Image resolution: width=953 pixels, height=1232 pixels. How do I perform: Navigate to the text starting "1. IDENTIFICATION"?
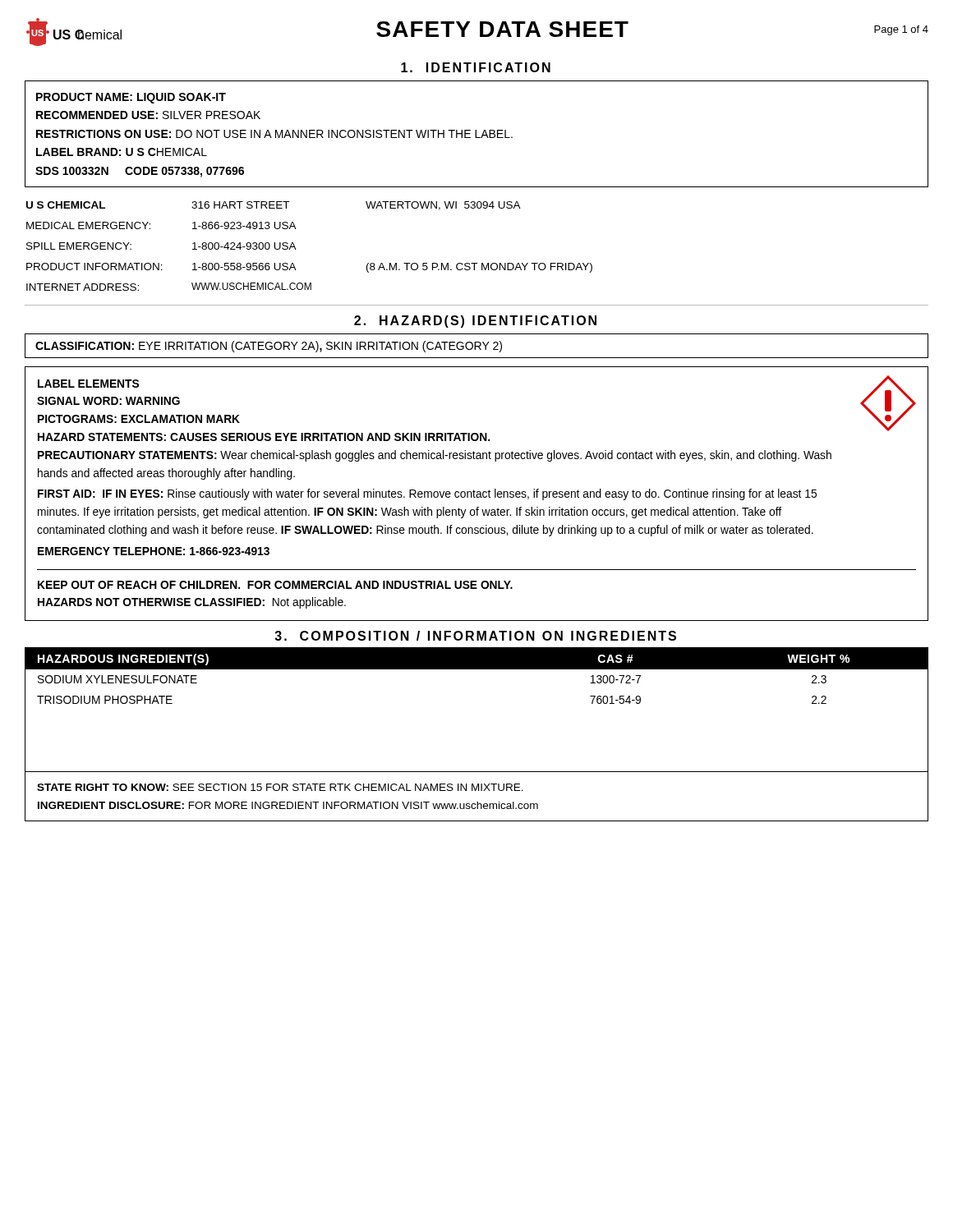pos(476,68)
